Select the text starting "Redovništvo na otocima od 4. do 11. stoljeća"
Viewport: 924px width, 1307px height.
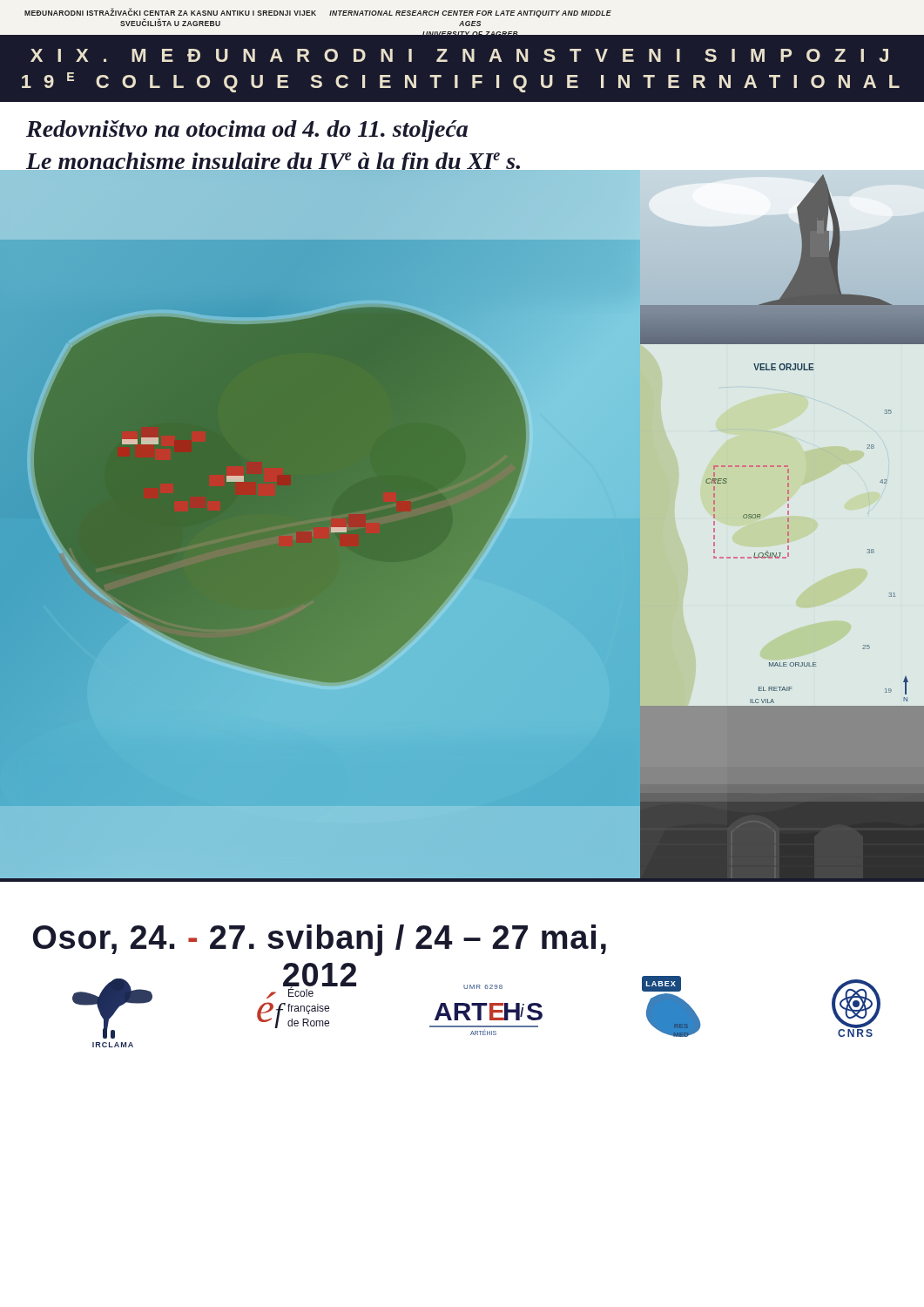click(x=340, y=145)
